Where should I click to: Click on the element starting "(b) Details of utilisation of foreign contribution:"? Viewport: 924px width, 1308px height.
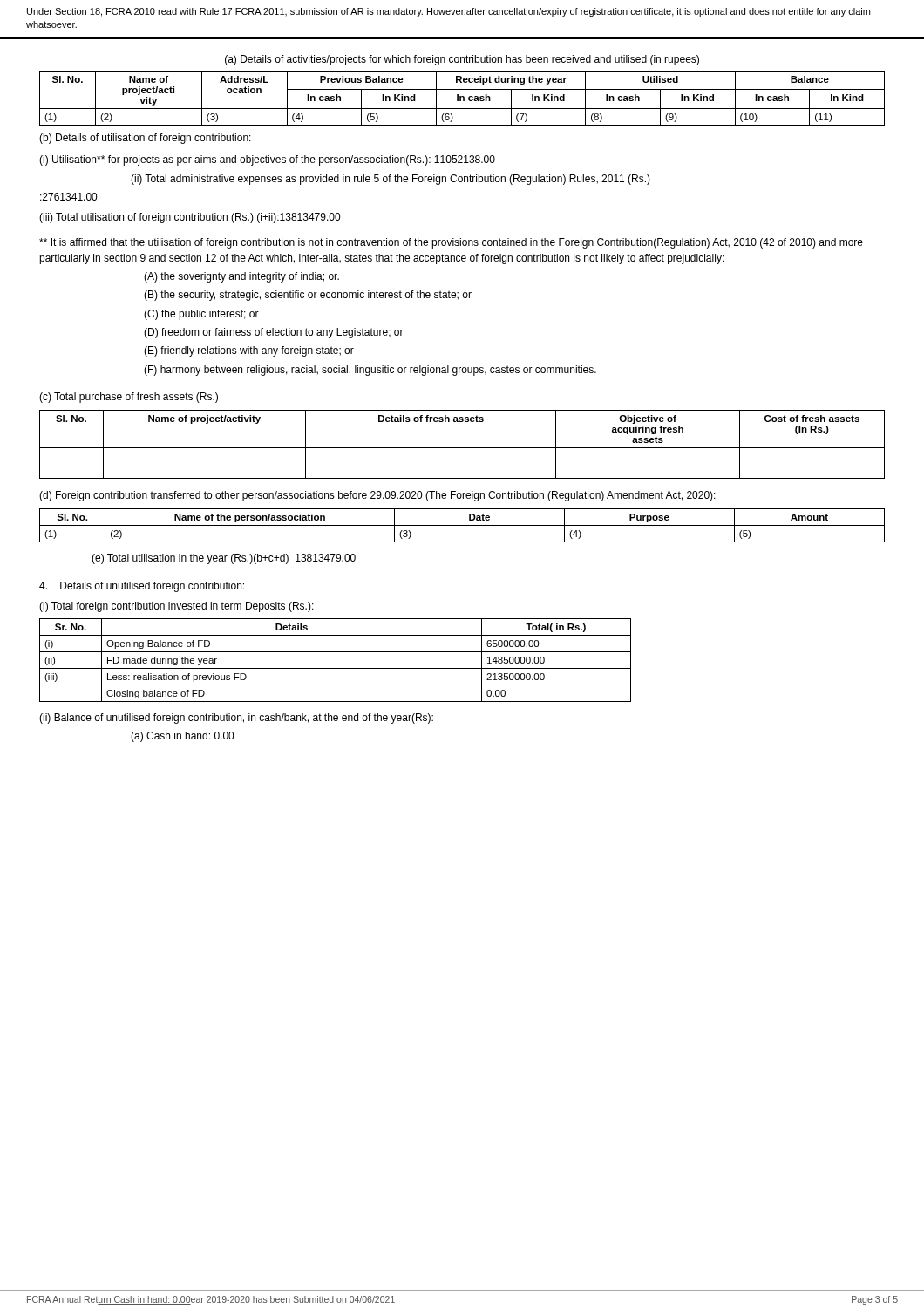(145, 138)
